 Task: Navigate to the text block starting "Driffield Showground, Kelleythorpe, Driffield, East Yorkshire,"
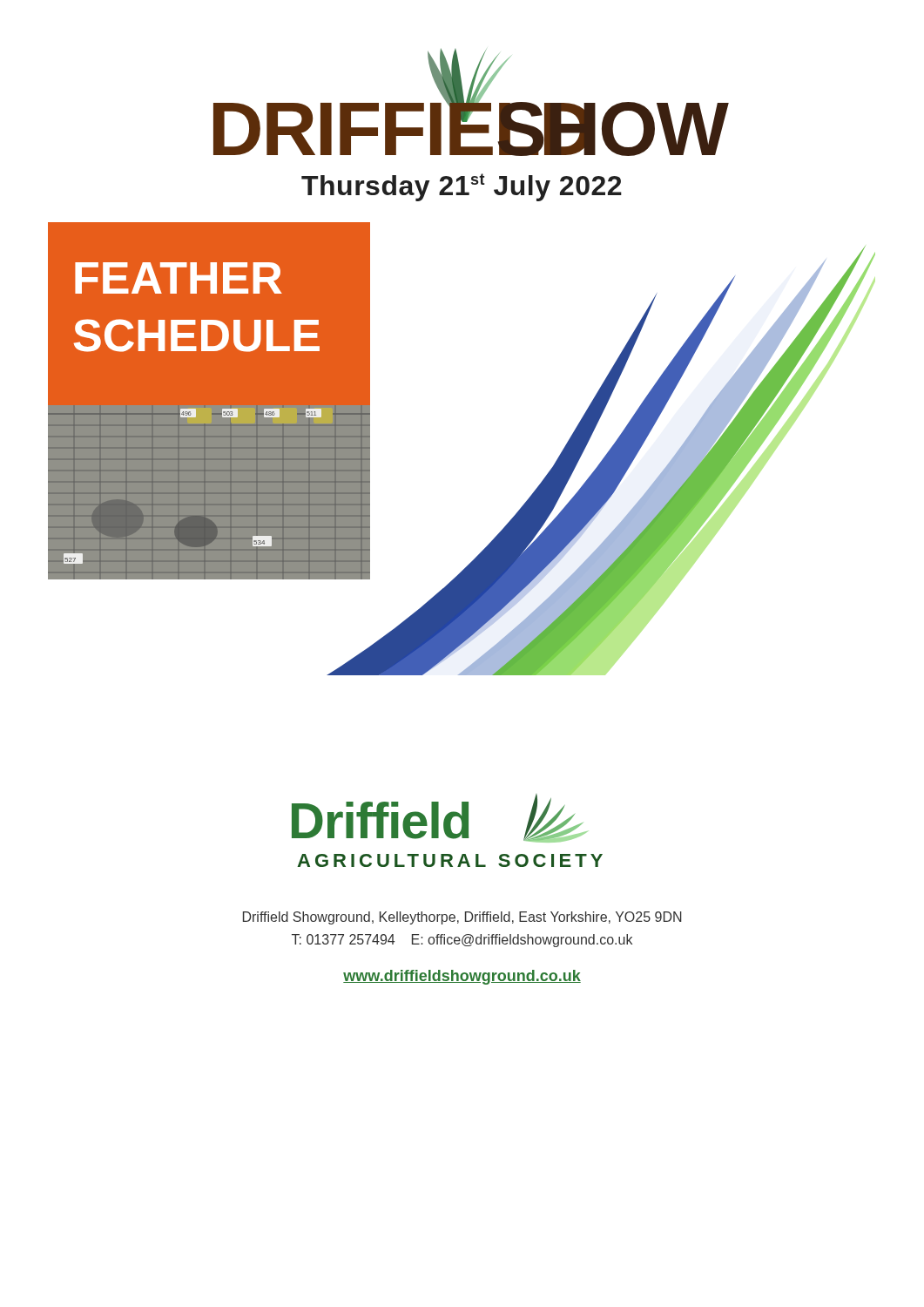(x=462, y=928)
